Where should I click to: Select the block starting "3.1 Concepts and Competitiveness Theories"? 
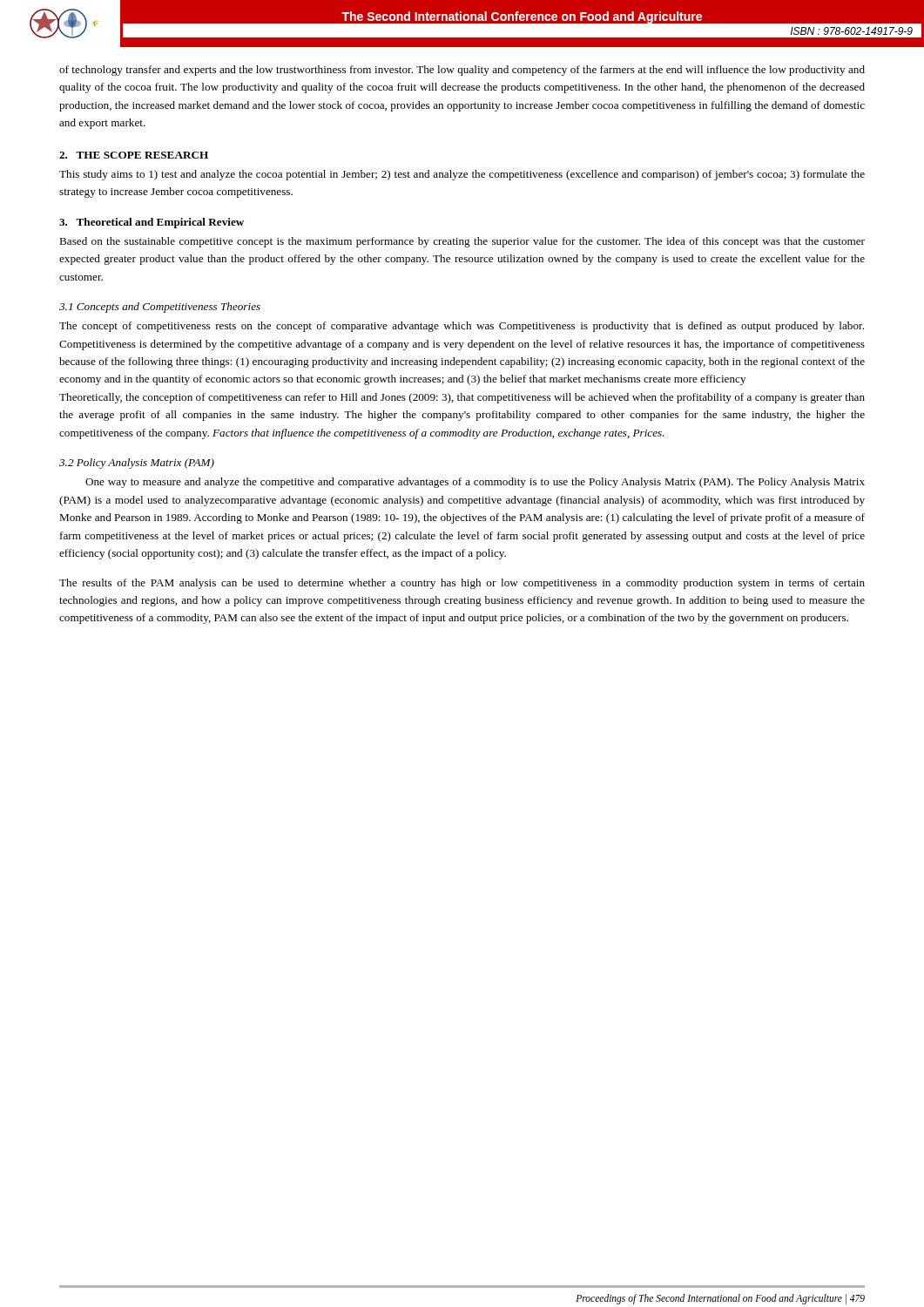(x=160, y=306)
